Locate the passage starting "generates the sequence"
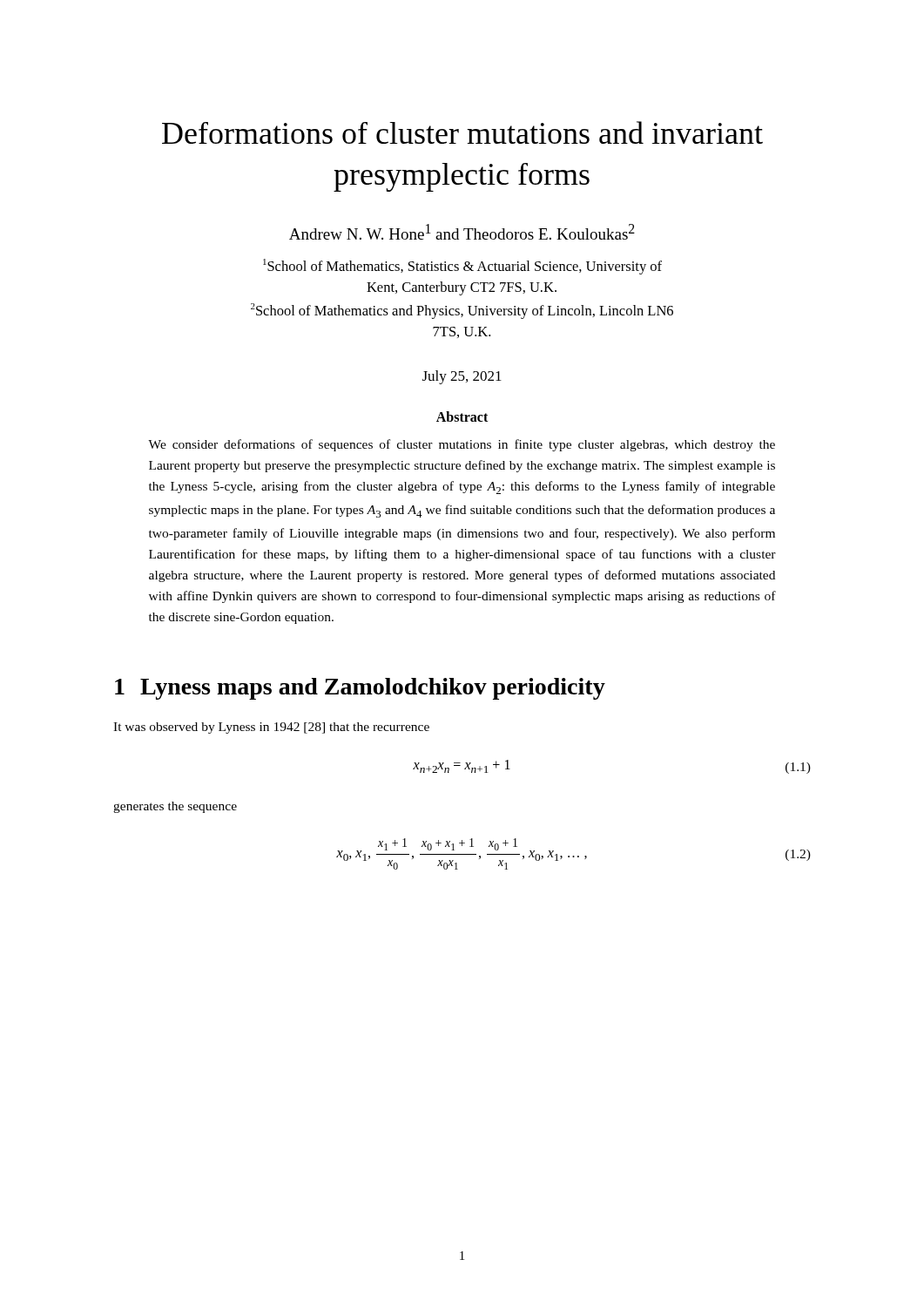 click(x=175, y=806)
